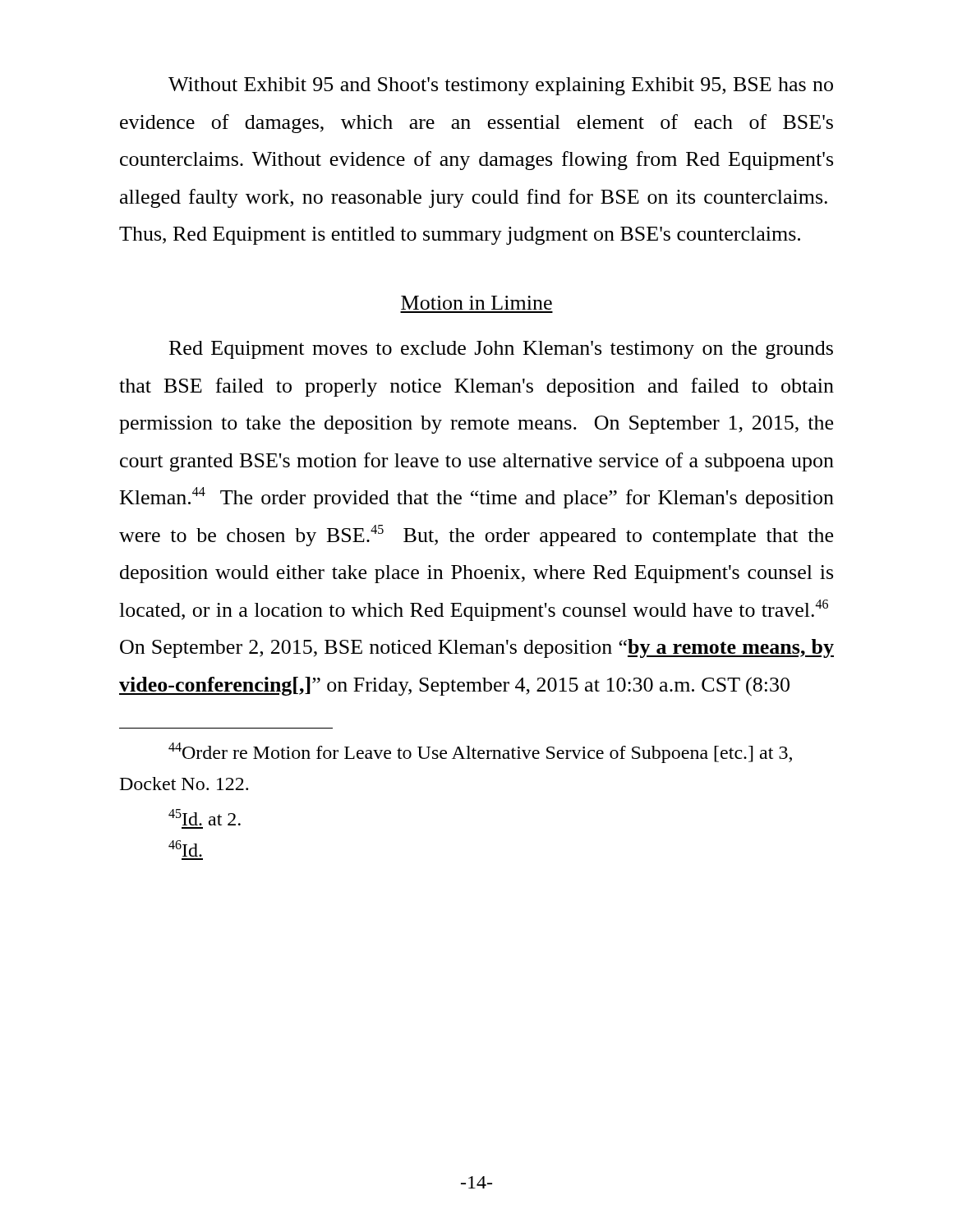Point to the region starting "45Id. at 2."
This screenshot has width=953, height=1232.
pos(205,818)
